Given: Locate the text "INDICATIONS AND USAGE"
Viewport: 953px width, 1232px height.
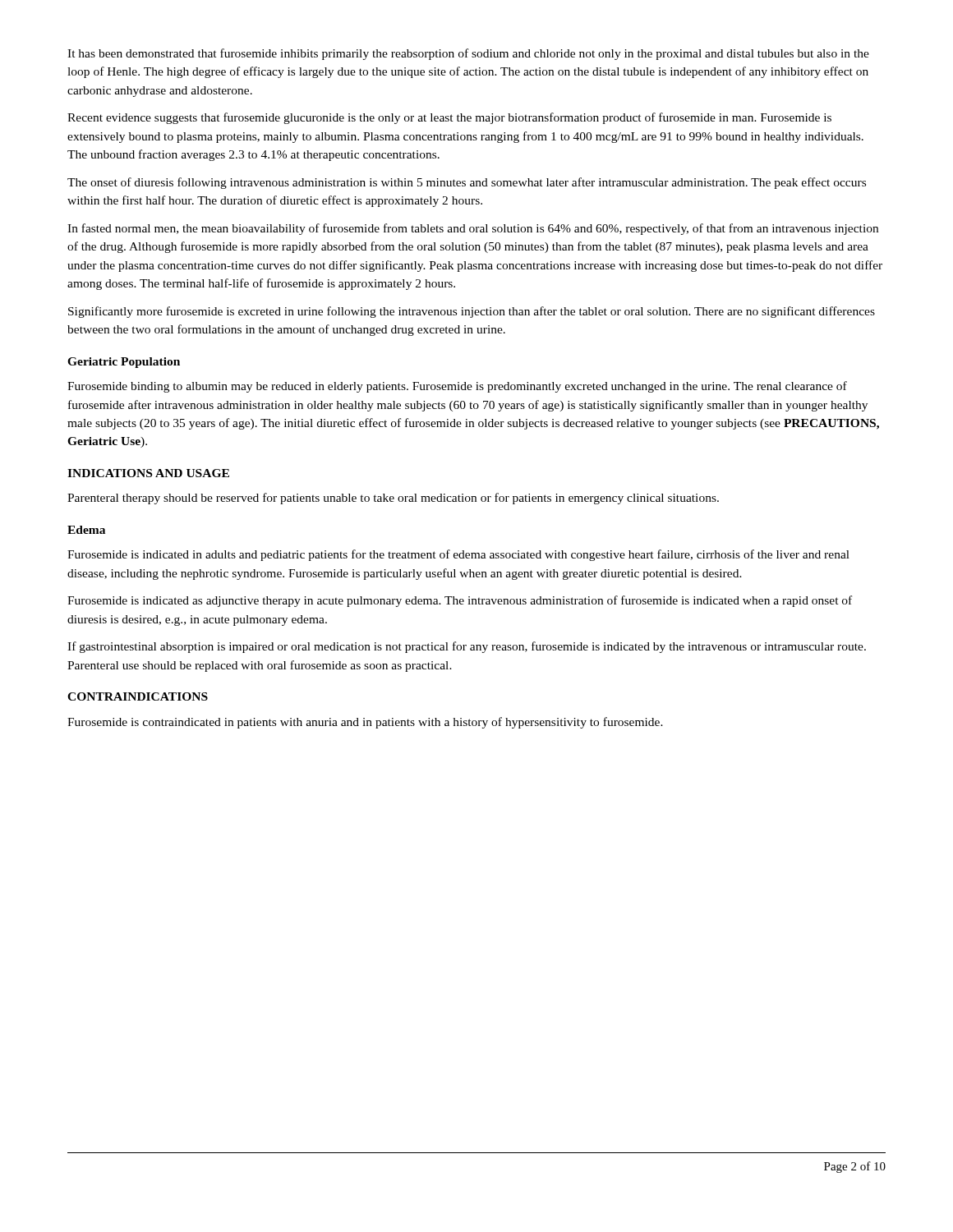Looking at the screenshot, I should (148, 473).
